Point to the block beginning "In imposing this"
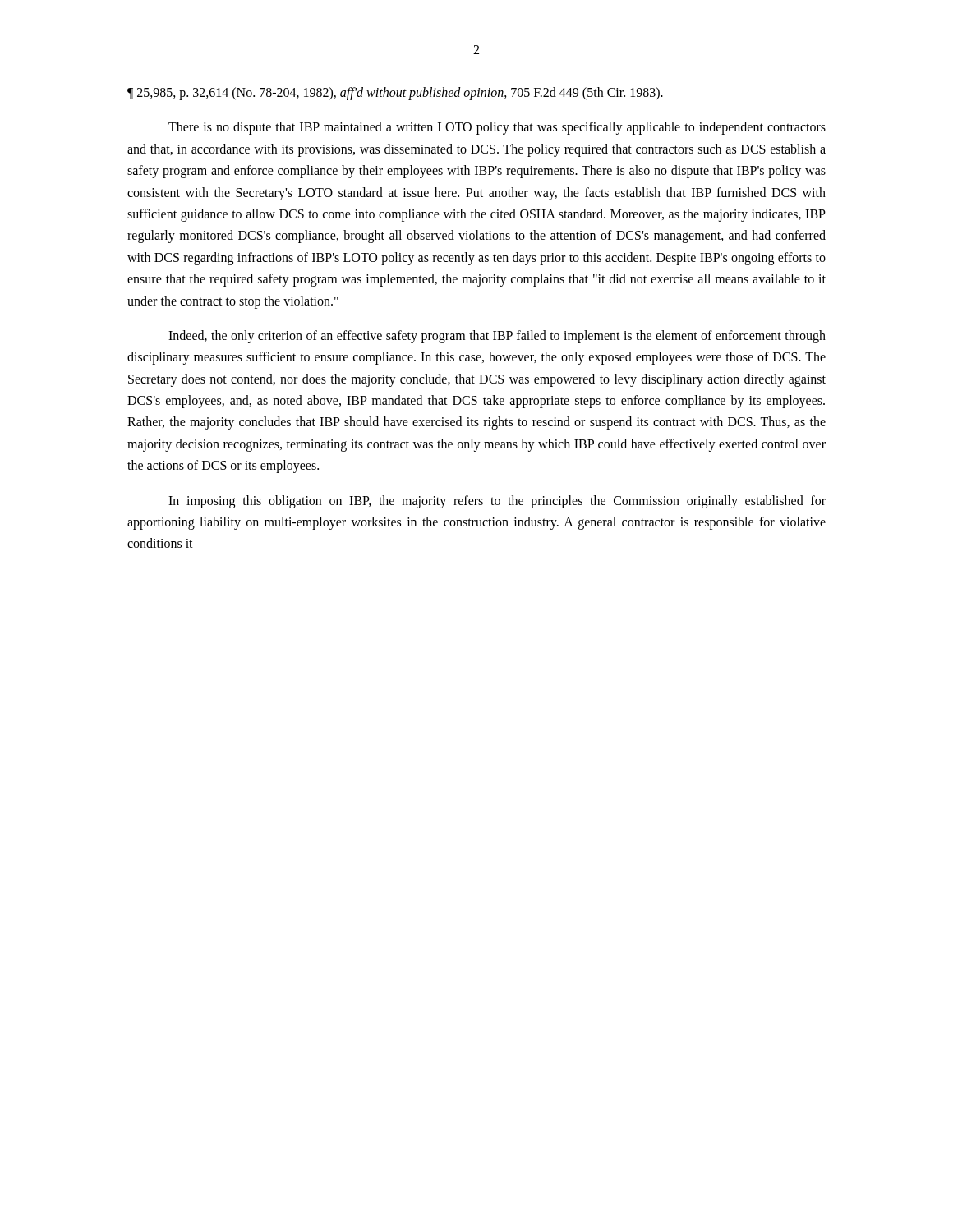The height and width of the screenshot is (1232, 953). [x=476, y=522]
